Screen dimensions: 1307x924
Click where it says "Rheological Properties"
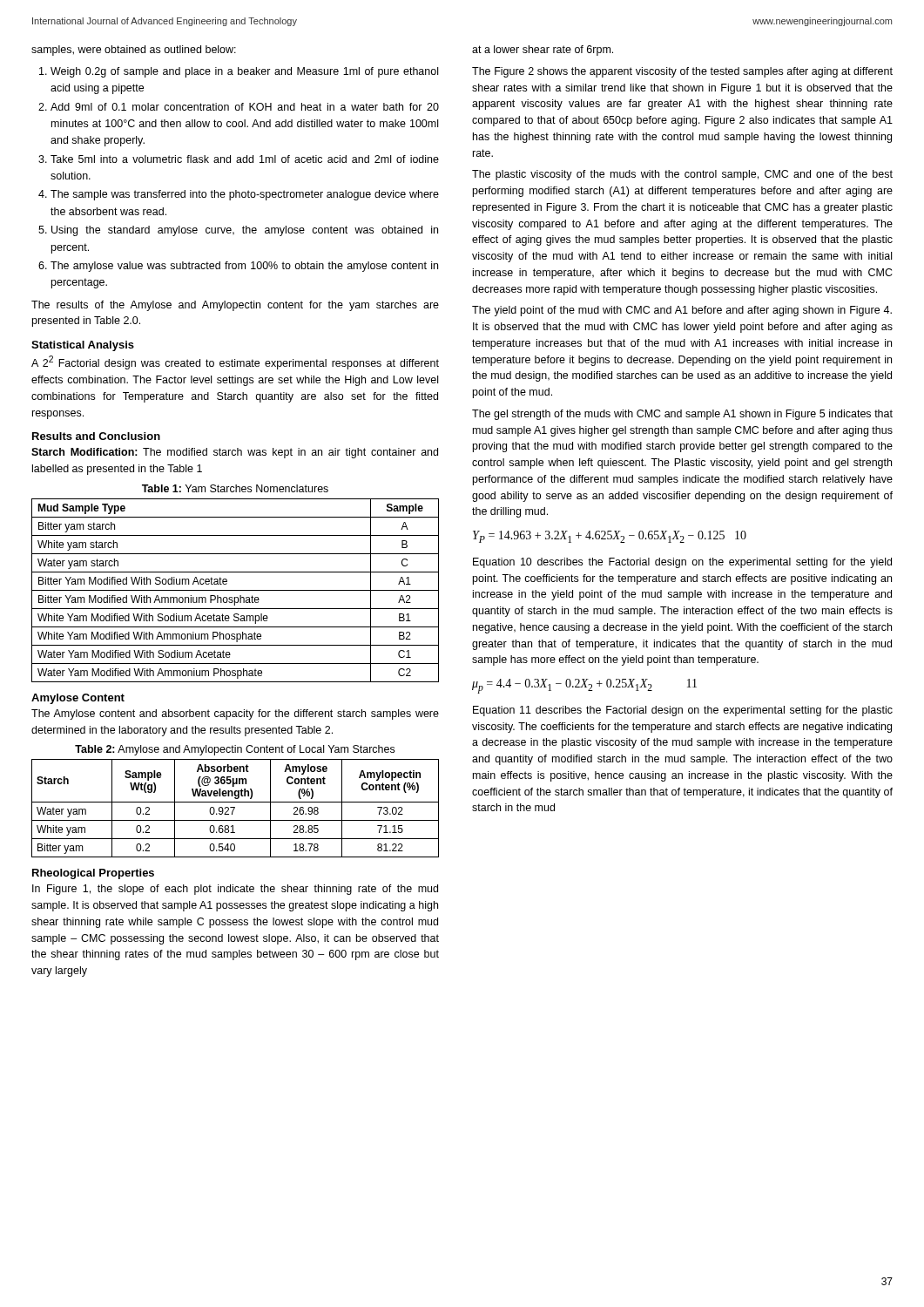pos(93,873)
